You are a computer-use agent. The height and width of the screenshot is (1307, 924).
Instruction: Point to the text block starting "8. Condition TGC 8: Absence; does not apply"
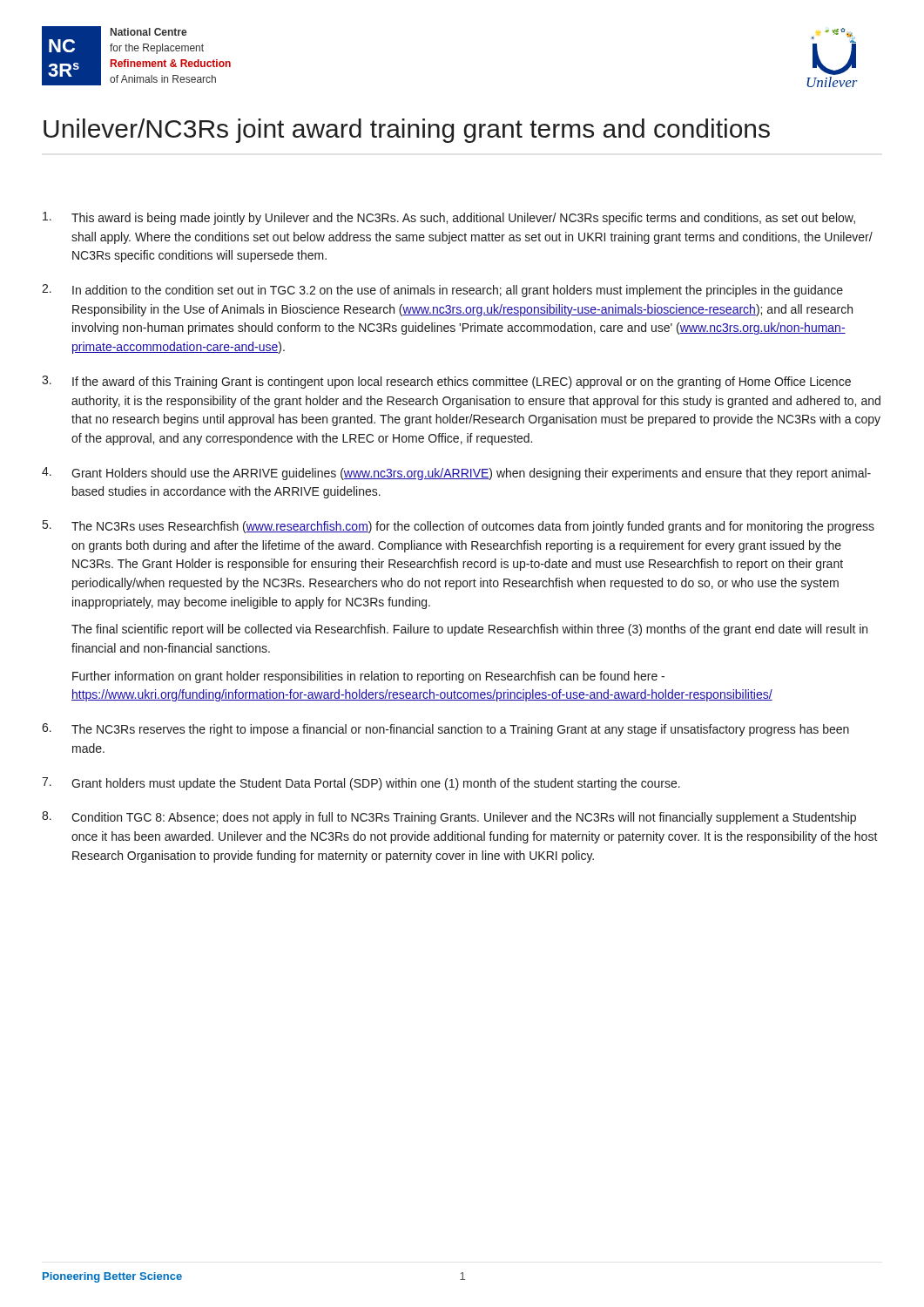pyautogui.click(x=462, y=837)
